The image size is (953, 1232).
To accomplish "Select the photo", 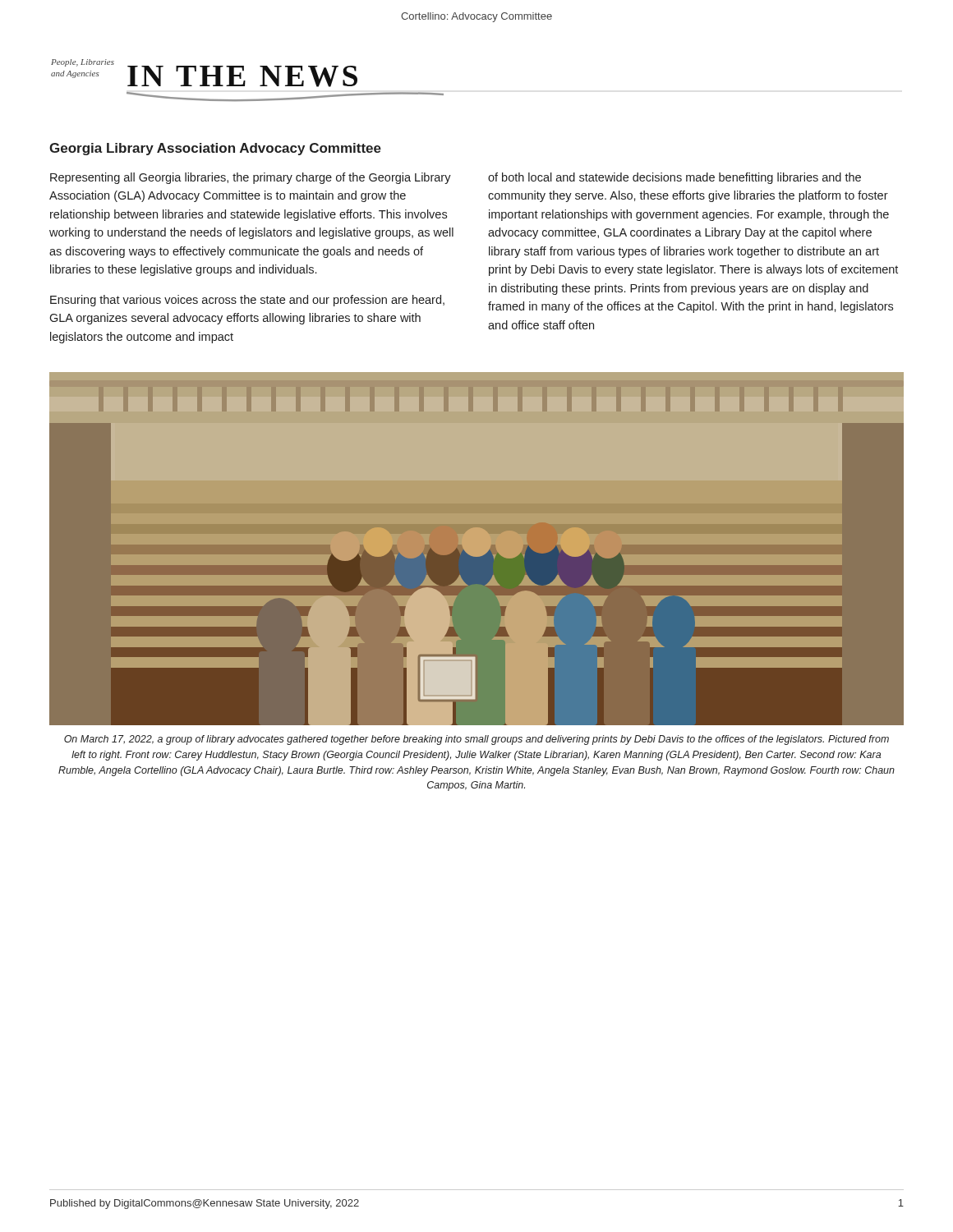I will (x=476, y=549).
